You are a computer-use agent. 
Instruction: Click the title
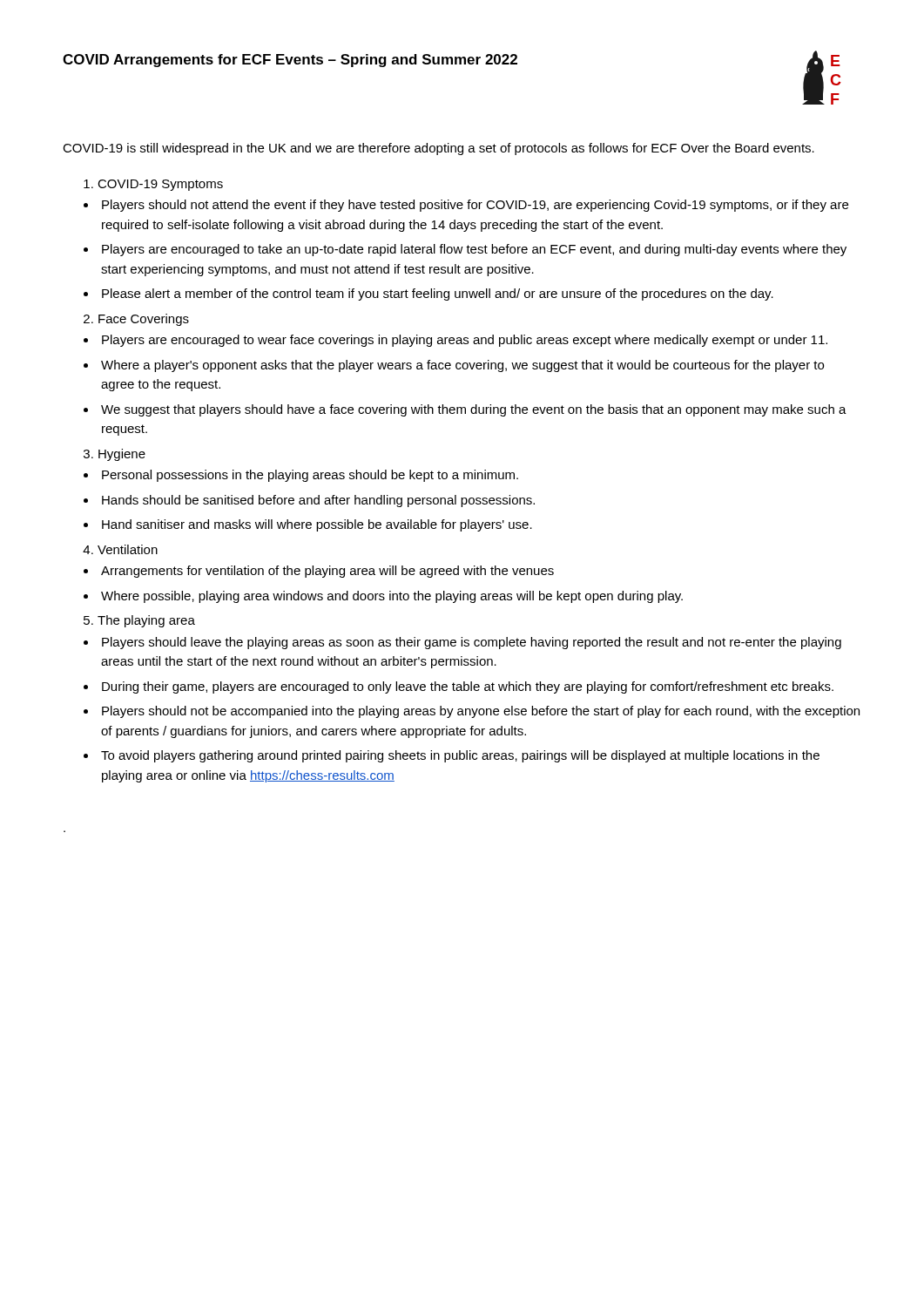click(418, 56)
